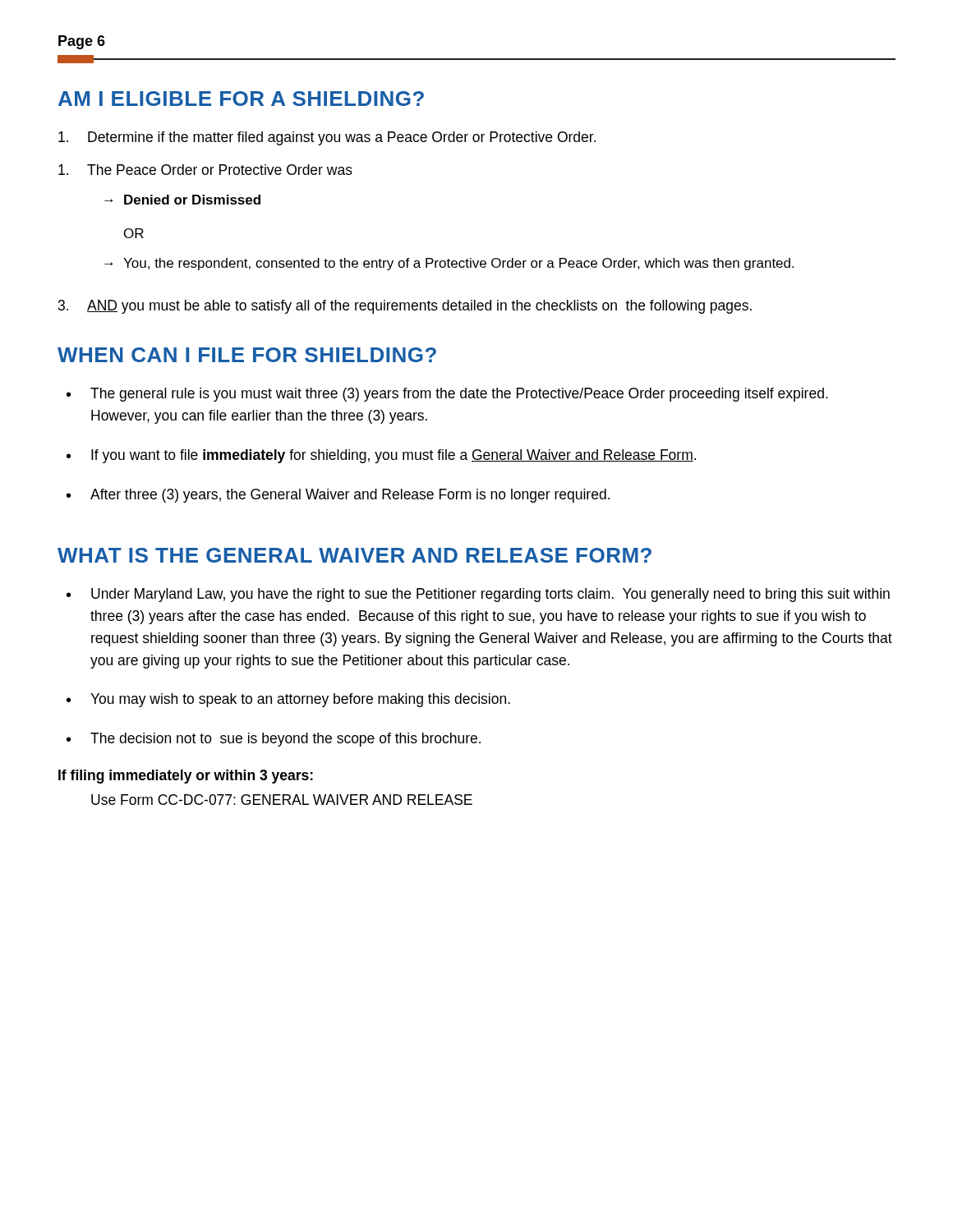Navigate to the block starting "The Peace Order or Protective Order"
953x1232 pixels.
[x=205, y=170]
